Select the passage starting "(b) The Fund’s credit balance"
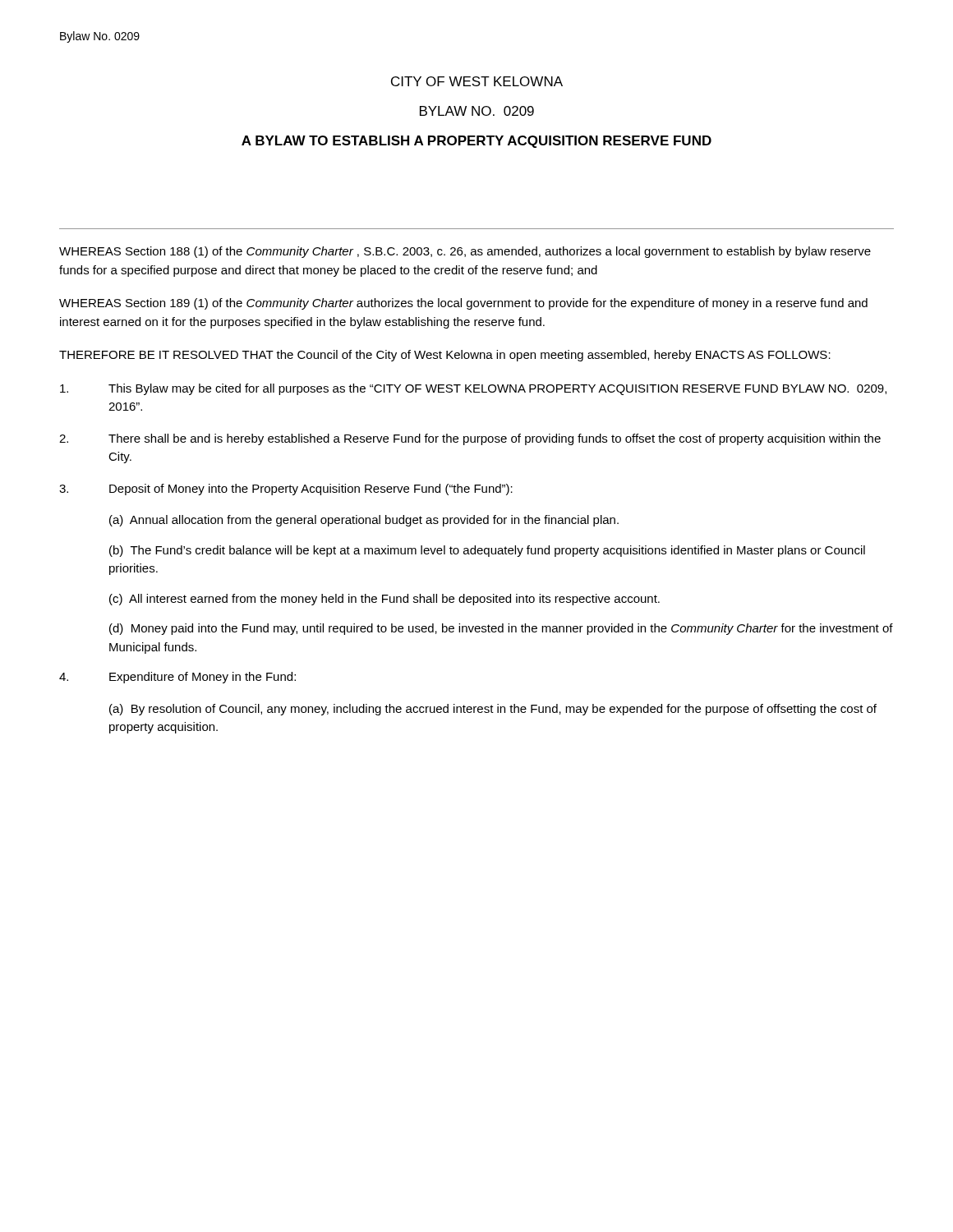The height and width of the screenshot is (1232, 953). 487,559
